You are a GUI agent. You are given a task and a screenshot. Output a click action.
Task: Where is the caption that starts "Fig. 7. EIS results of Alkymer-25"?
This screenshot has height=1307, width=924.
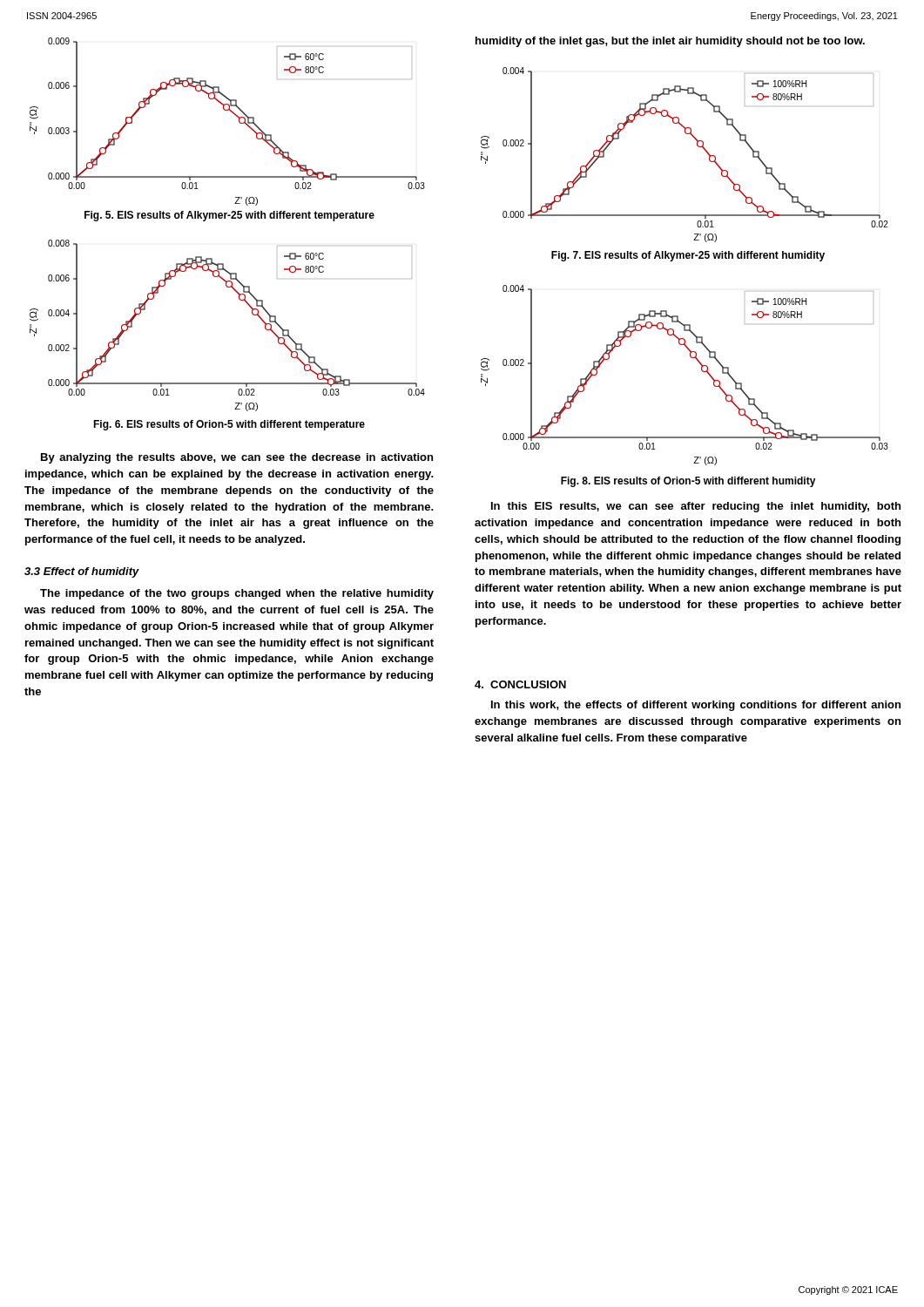[x=688, y=255]
